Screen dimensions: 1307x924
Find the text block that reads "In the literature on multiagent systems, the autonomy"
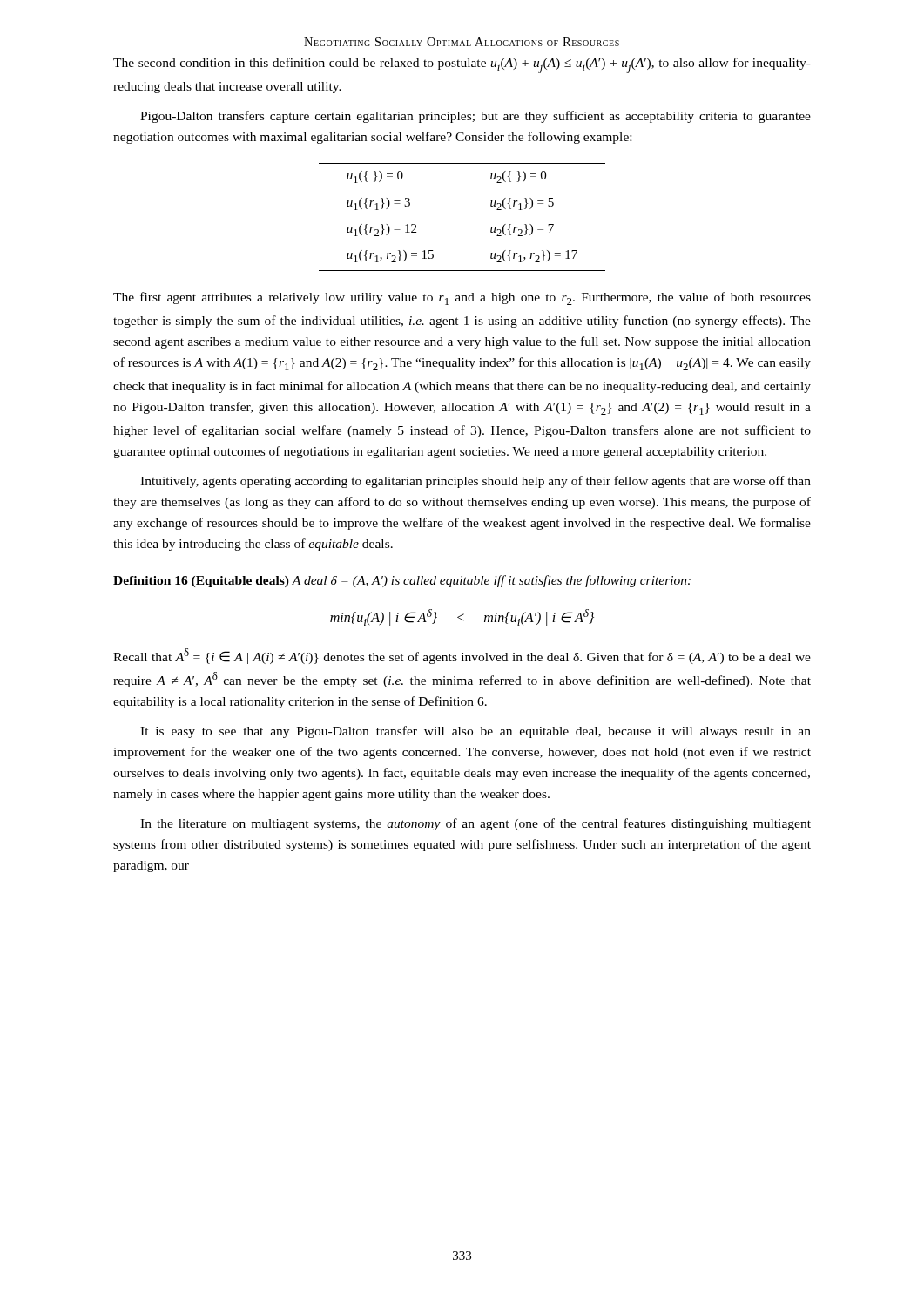[x=462, y=844]
